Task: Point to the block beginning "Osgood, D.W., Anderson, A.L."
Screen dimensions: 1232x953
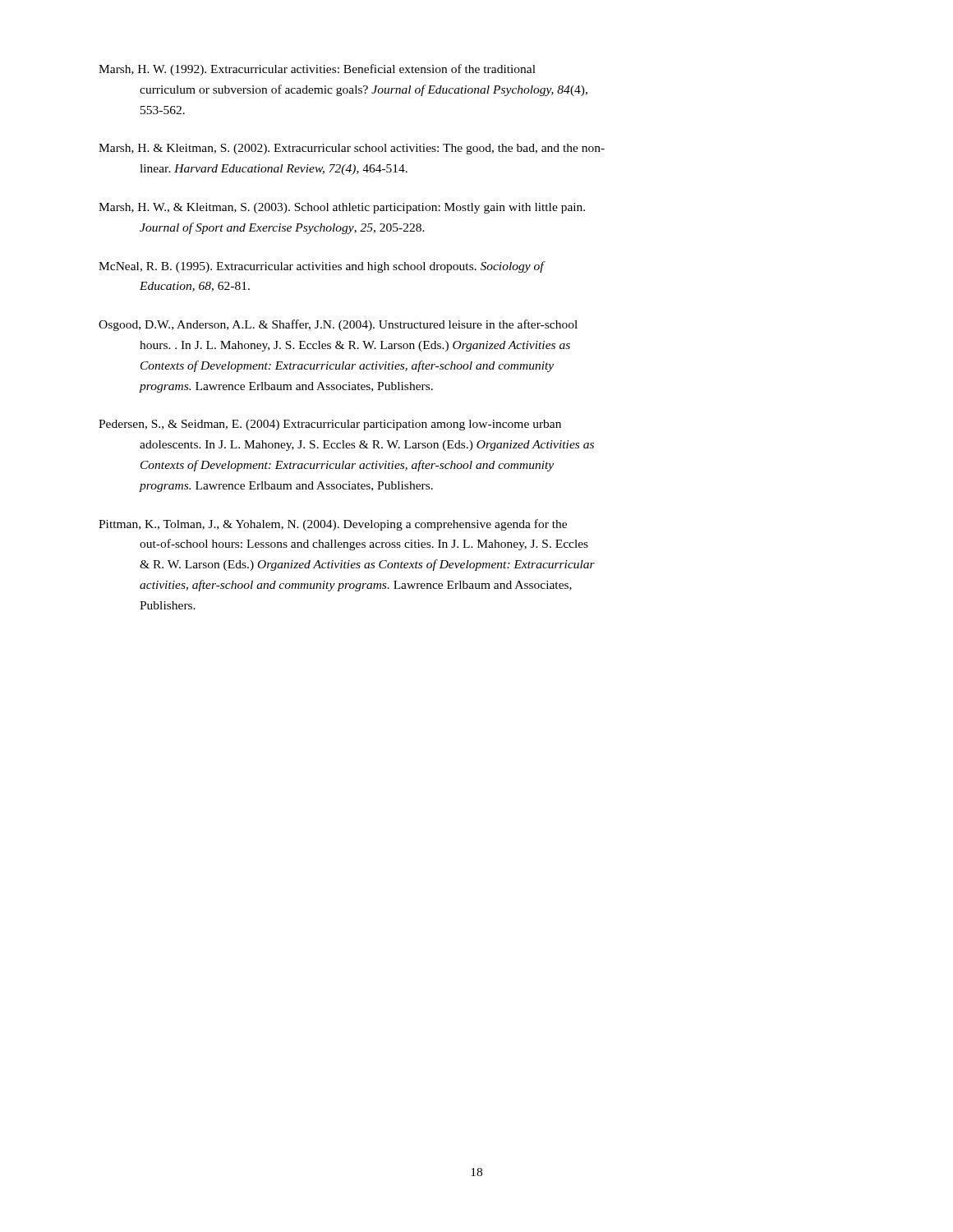Action: tap(476, 355)
